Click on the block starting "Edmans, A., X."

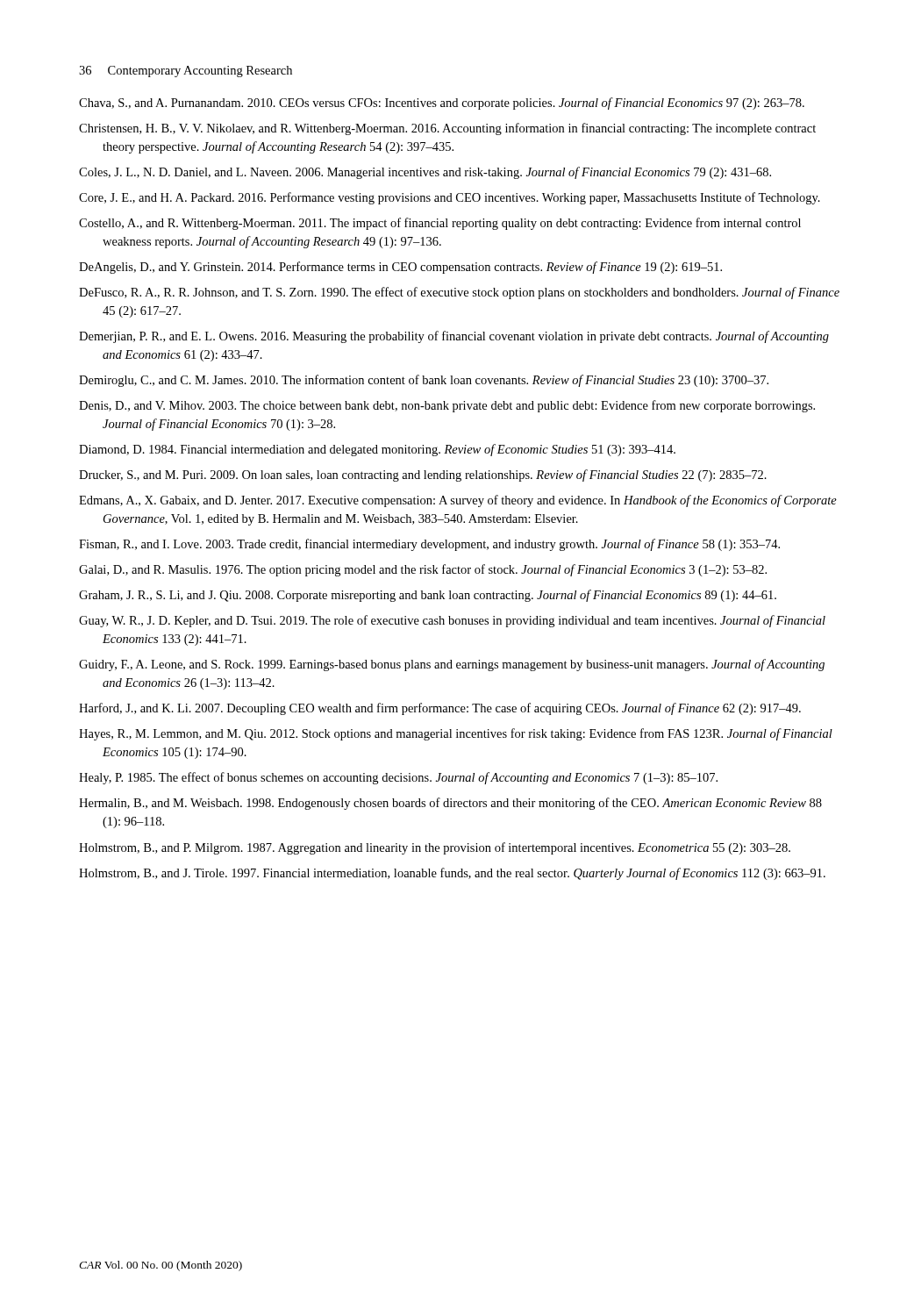(x=460, y=510)
